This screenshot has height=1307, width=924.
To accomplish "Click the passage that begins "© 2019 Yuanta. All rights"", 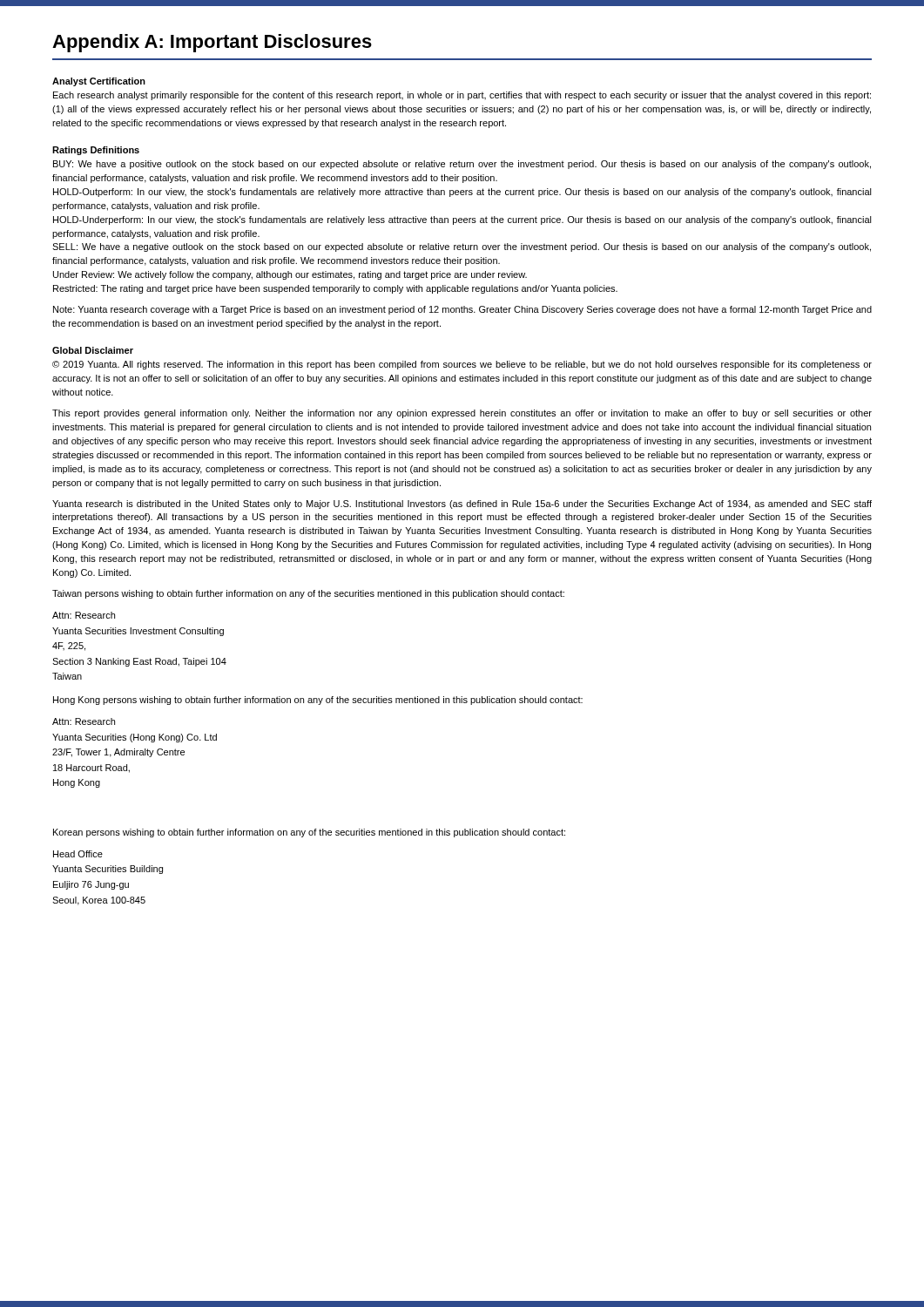I will click(x=462, y=378).
